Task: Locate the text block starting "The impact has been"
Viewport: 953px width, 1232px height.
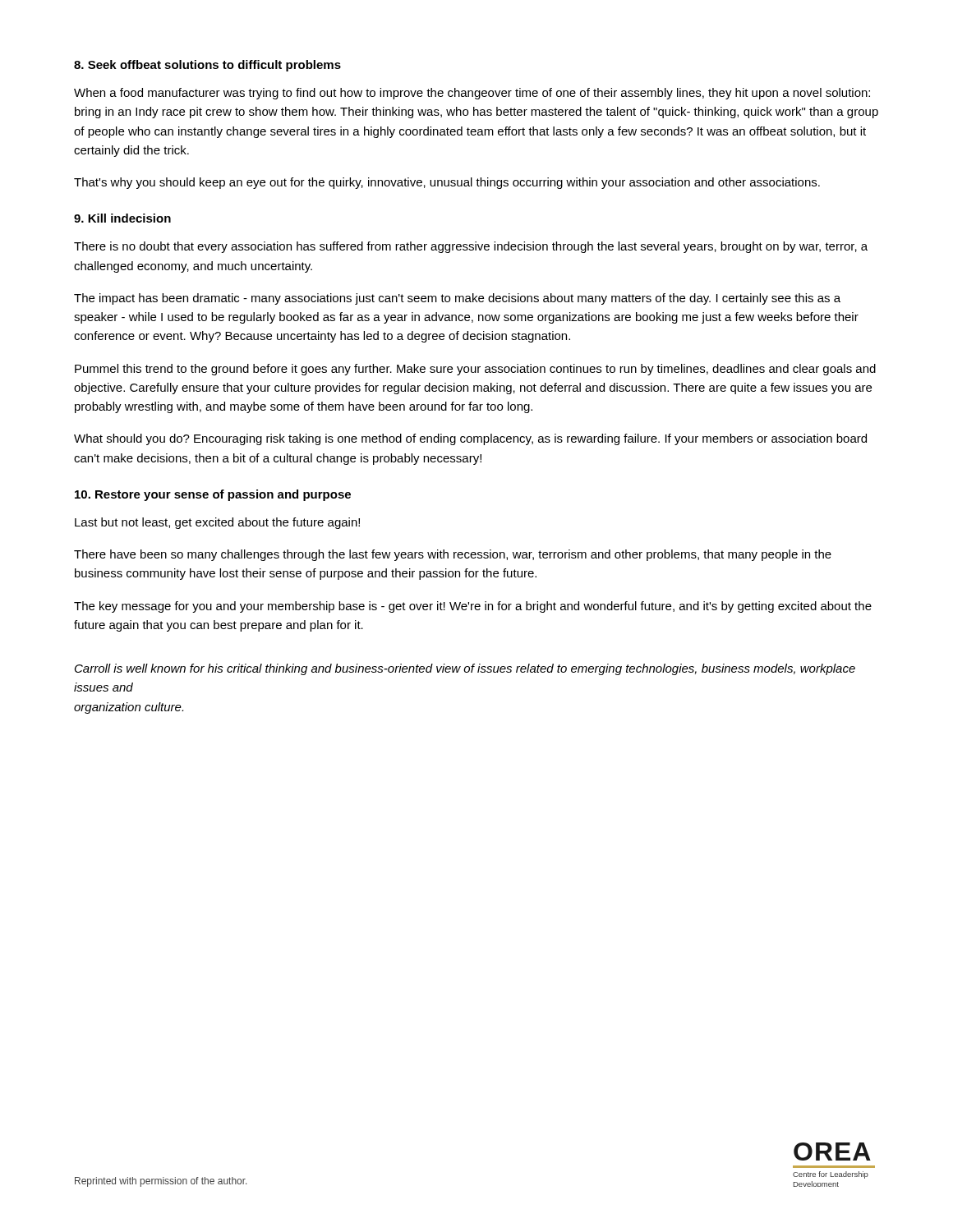Action: click(x=466, y=317)
